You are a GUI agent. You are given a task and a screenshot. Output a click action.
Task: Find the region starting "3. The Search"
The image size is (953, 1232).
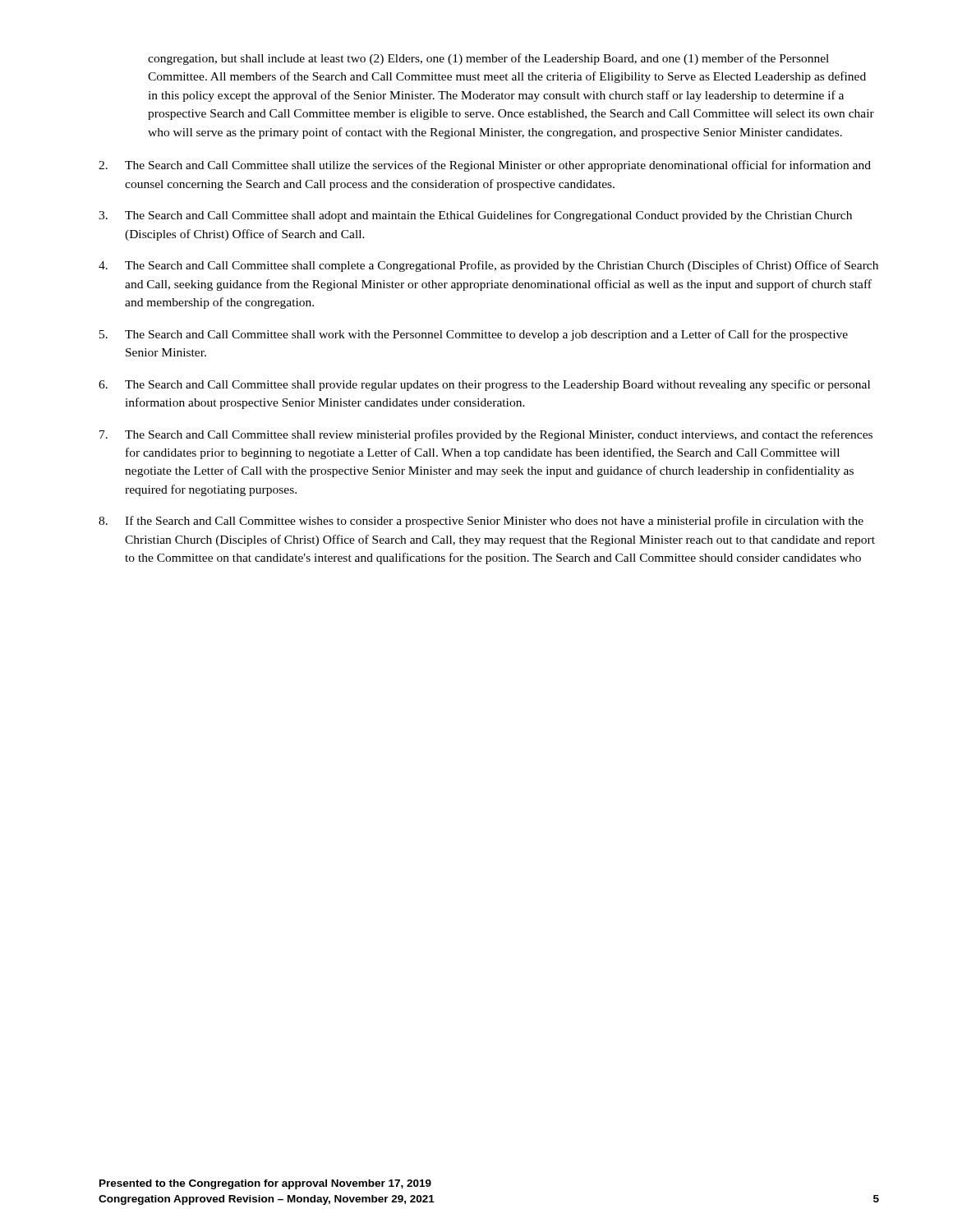click(x=489, y=225)
